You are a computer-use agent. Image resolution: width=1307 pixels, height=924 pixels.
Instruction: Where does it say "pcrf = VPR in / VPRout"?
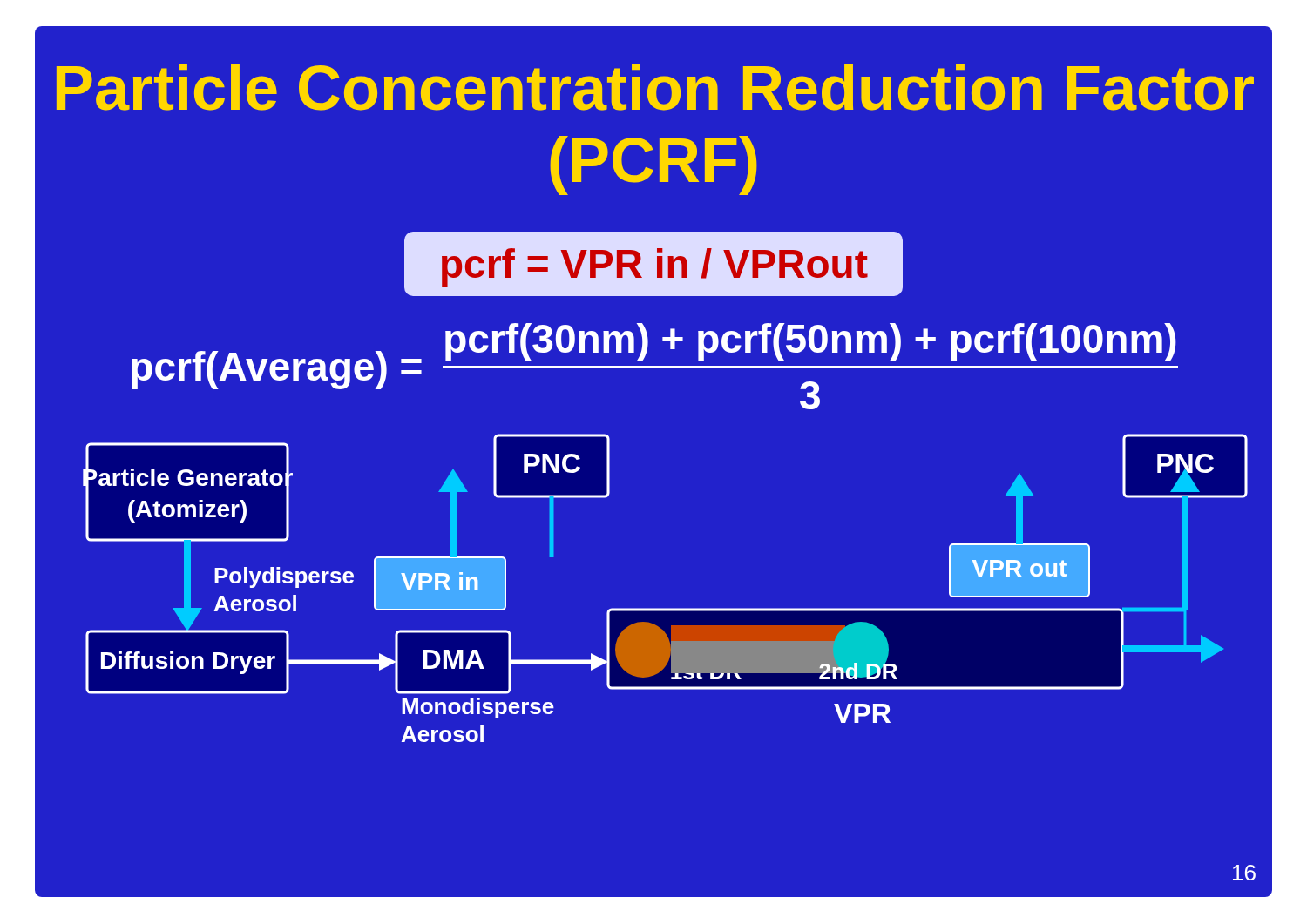pos(654,264)
